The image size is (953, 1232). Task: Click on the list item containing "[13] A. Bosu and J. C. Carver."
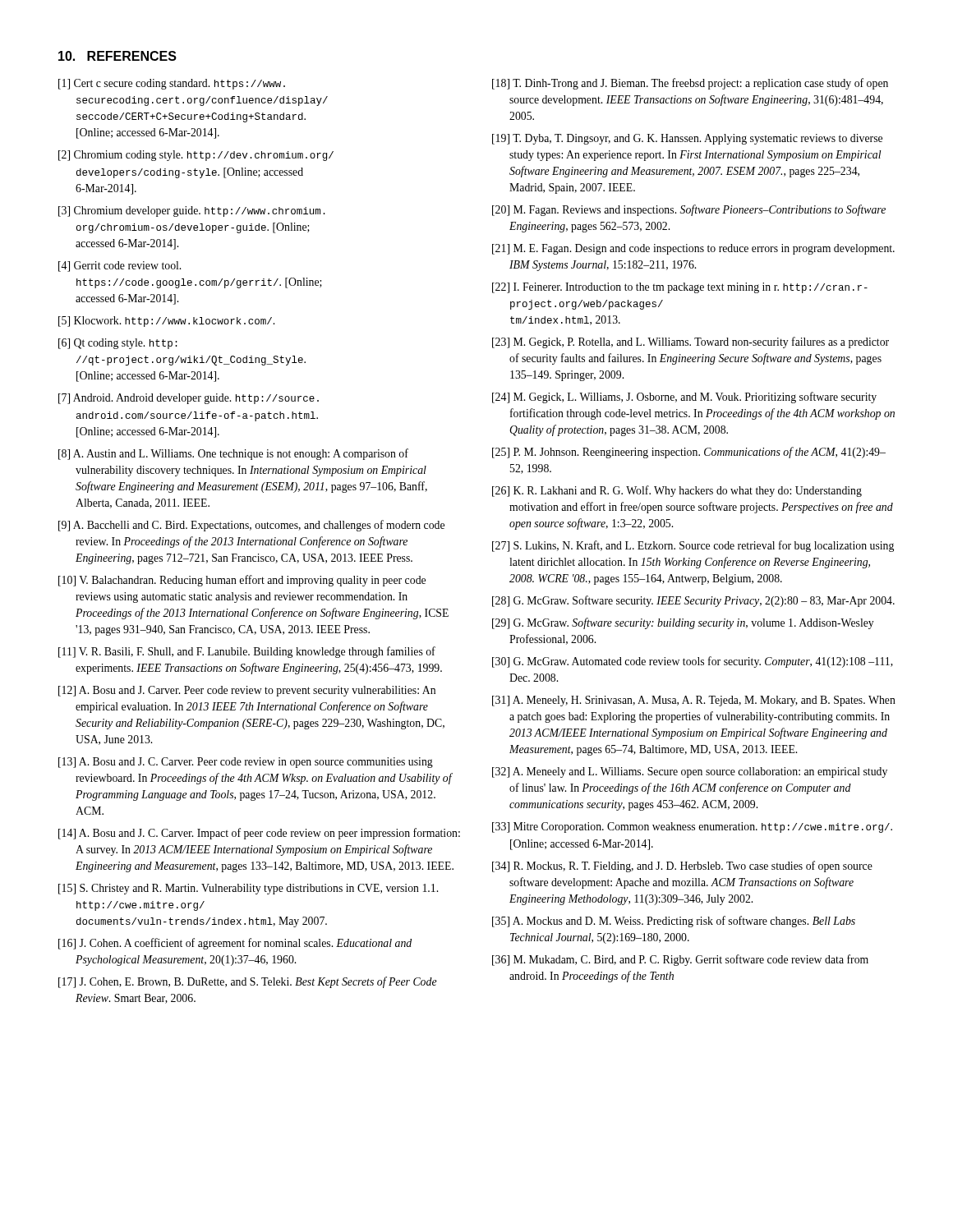pos(254,786)
